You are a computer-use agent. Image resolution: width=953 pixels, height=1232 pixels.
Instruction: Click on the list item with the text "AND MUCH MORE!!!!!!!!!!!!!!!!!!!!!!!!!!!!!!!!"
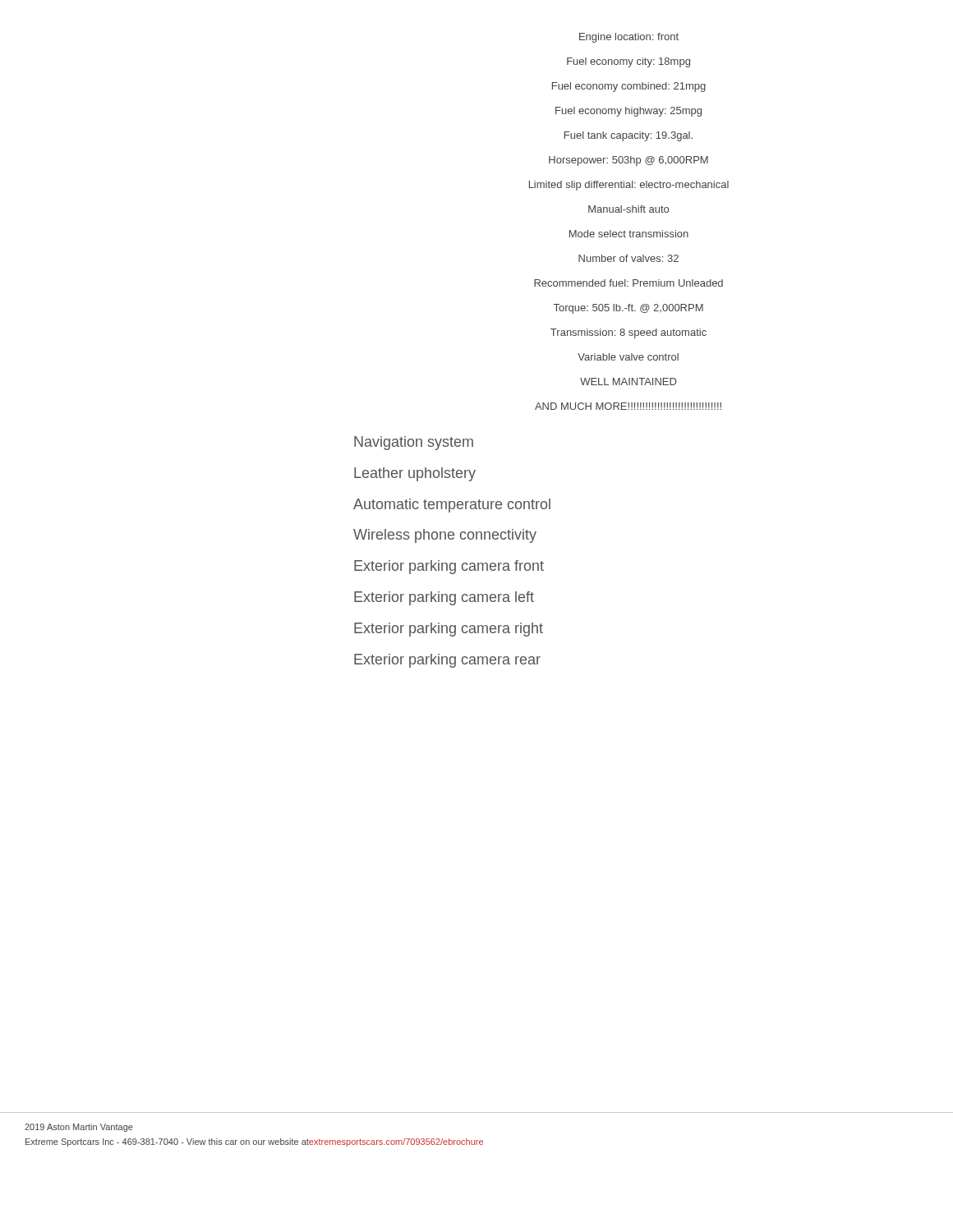coord(629,407)
